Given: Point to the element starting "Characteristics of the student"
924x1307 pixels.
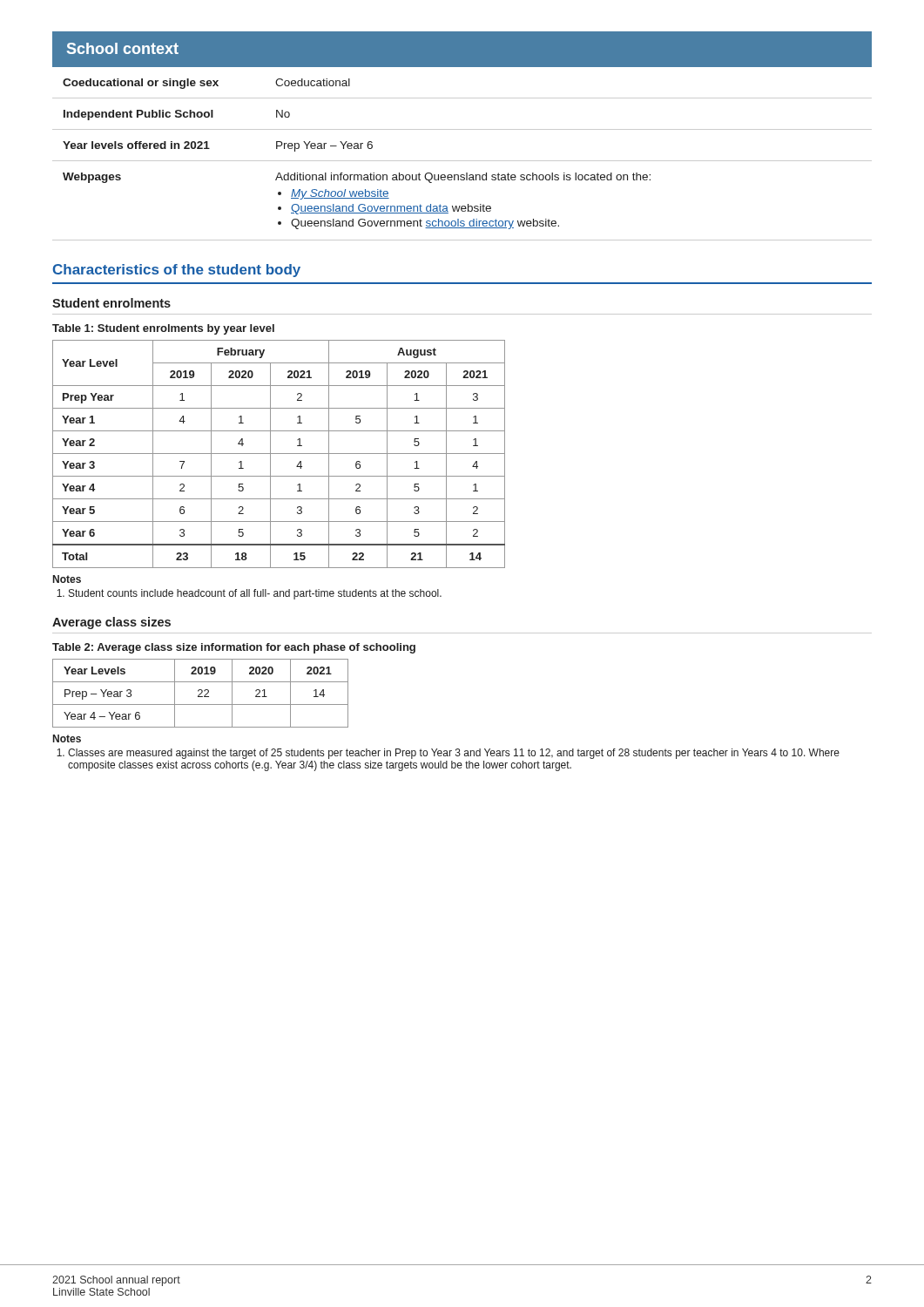Looking at the screenshot, I should click(176, 270).
